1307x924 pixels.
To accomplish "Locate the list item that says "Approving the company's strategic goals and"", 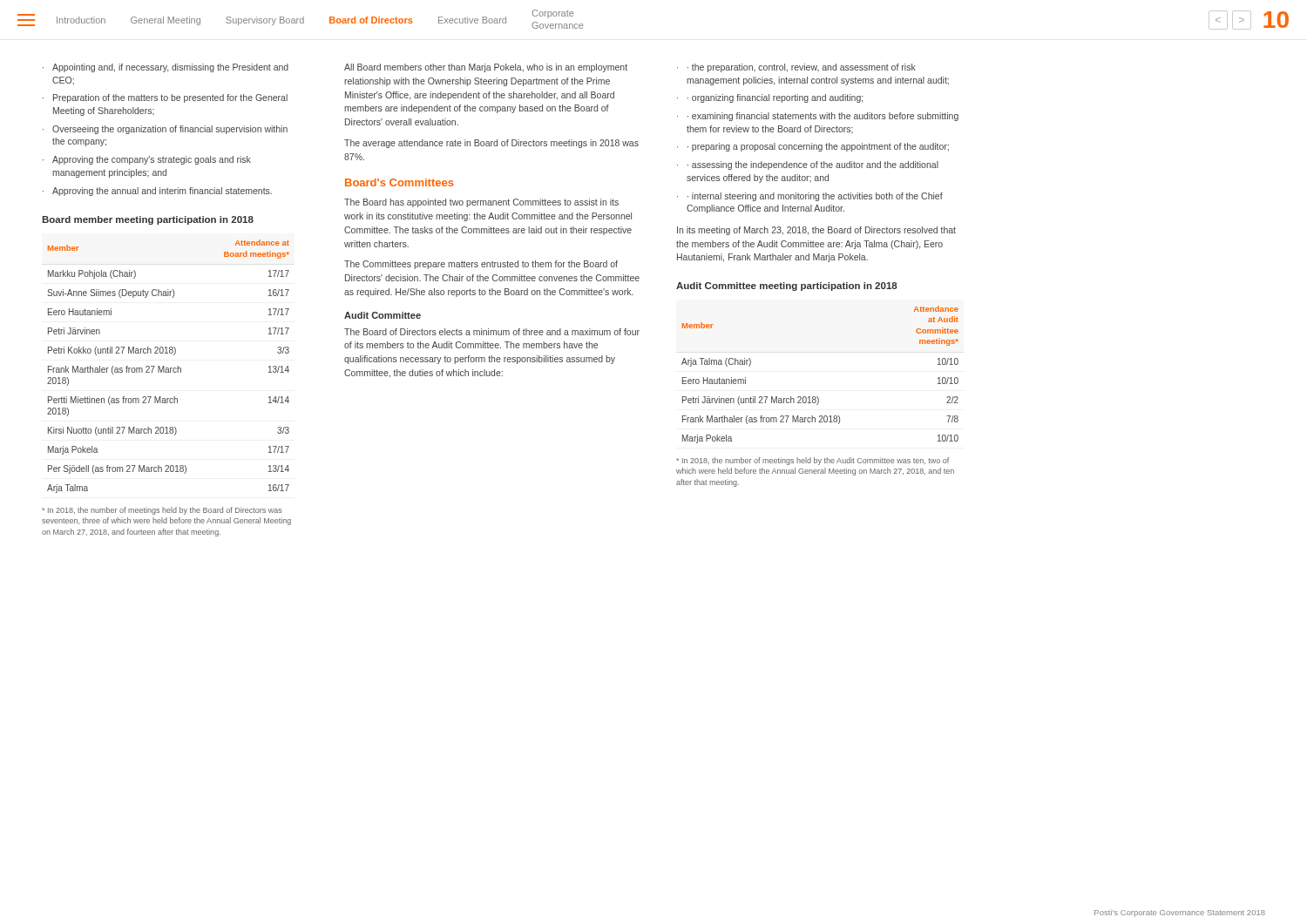I will [x=152, y=166].
